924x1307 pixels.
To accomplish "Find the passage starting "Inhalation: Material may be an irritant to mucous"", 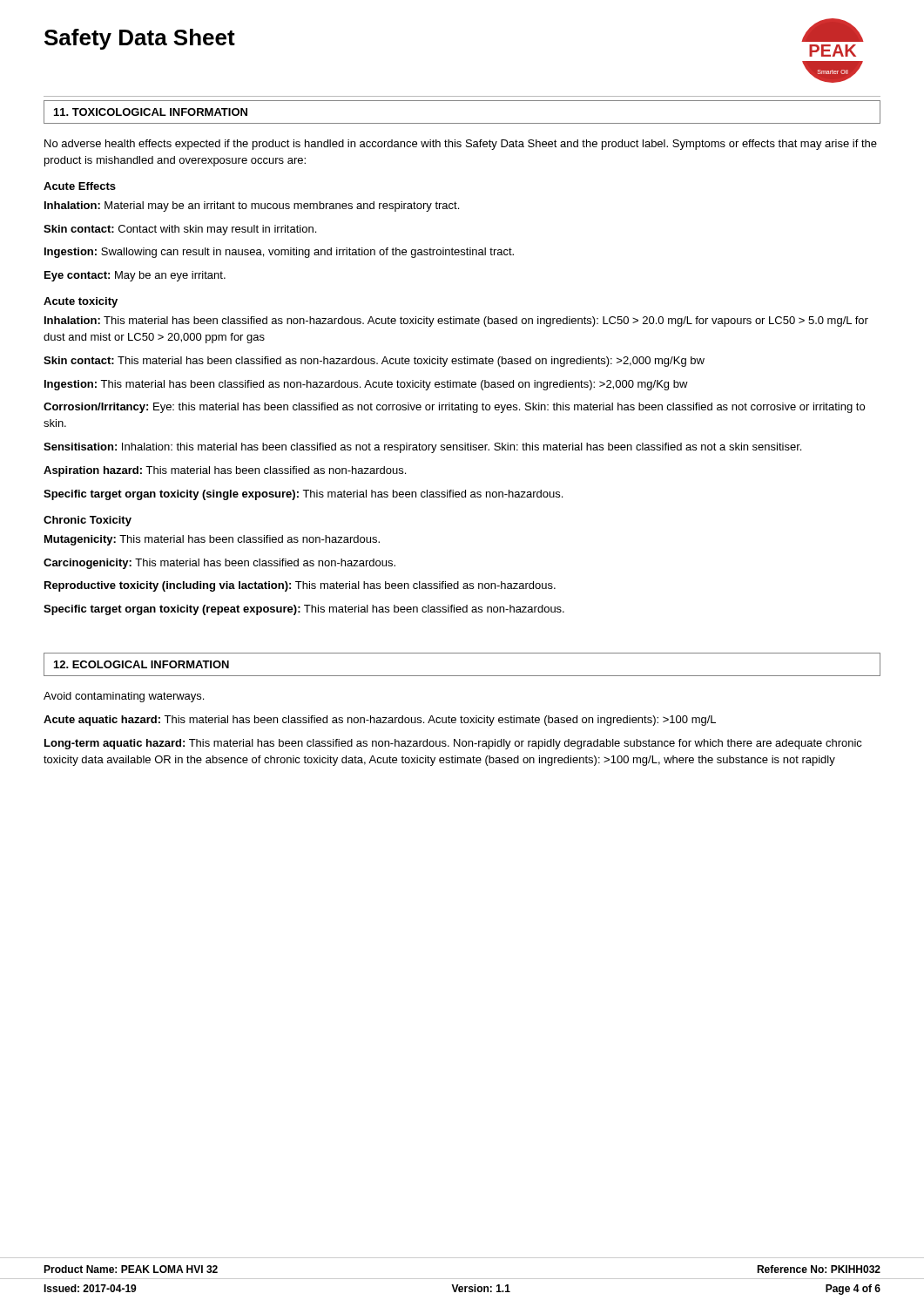I will (252, 205).
